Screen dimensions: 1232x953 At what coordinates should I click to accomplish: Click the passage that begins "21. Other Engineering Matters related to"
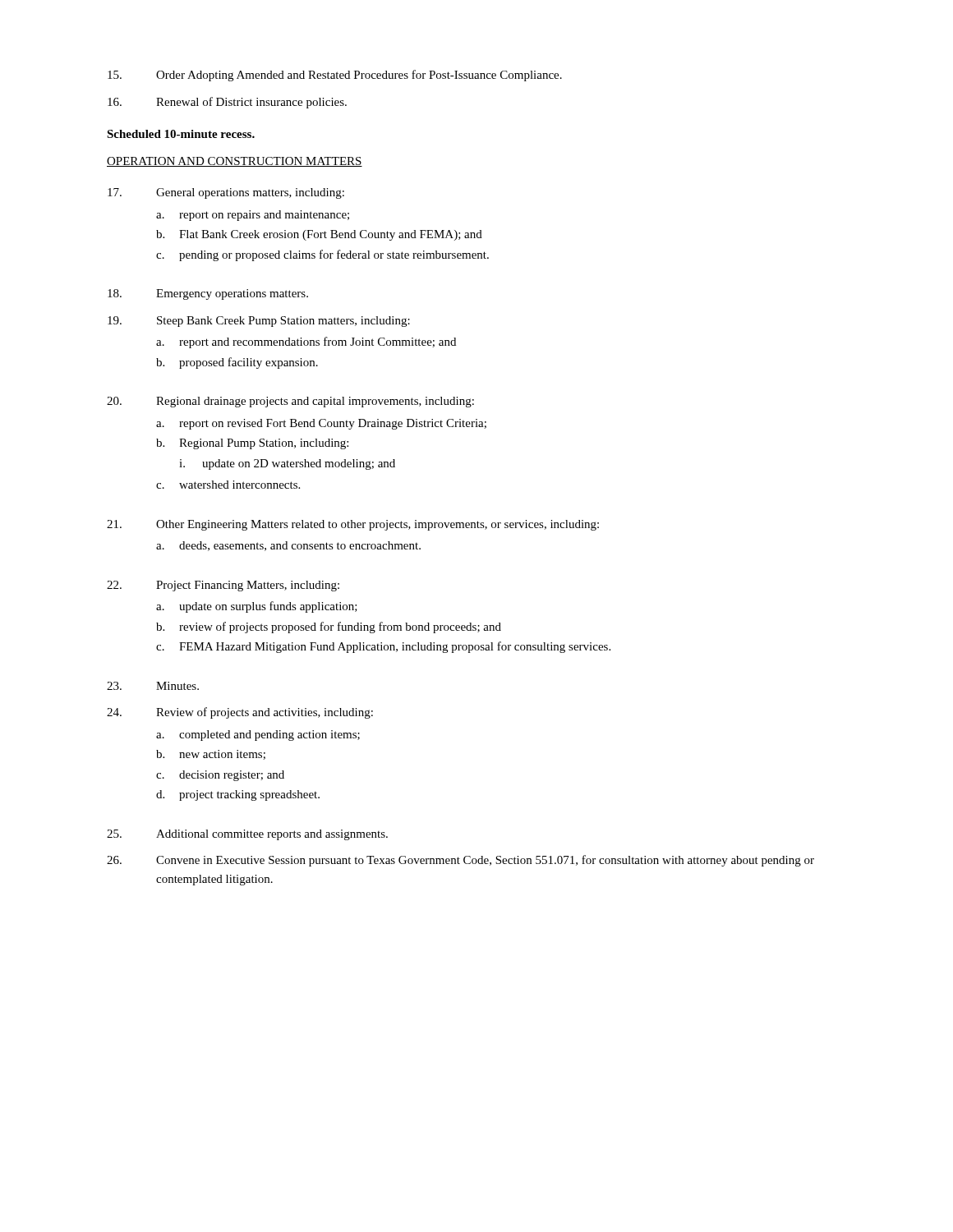click(x=353, y=525)
